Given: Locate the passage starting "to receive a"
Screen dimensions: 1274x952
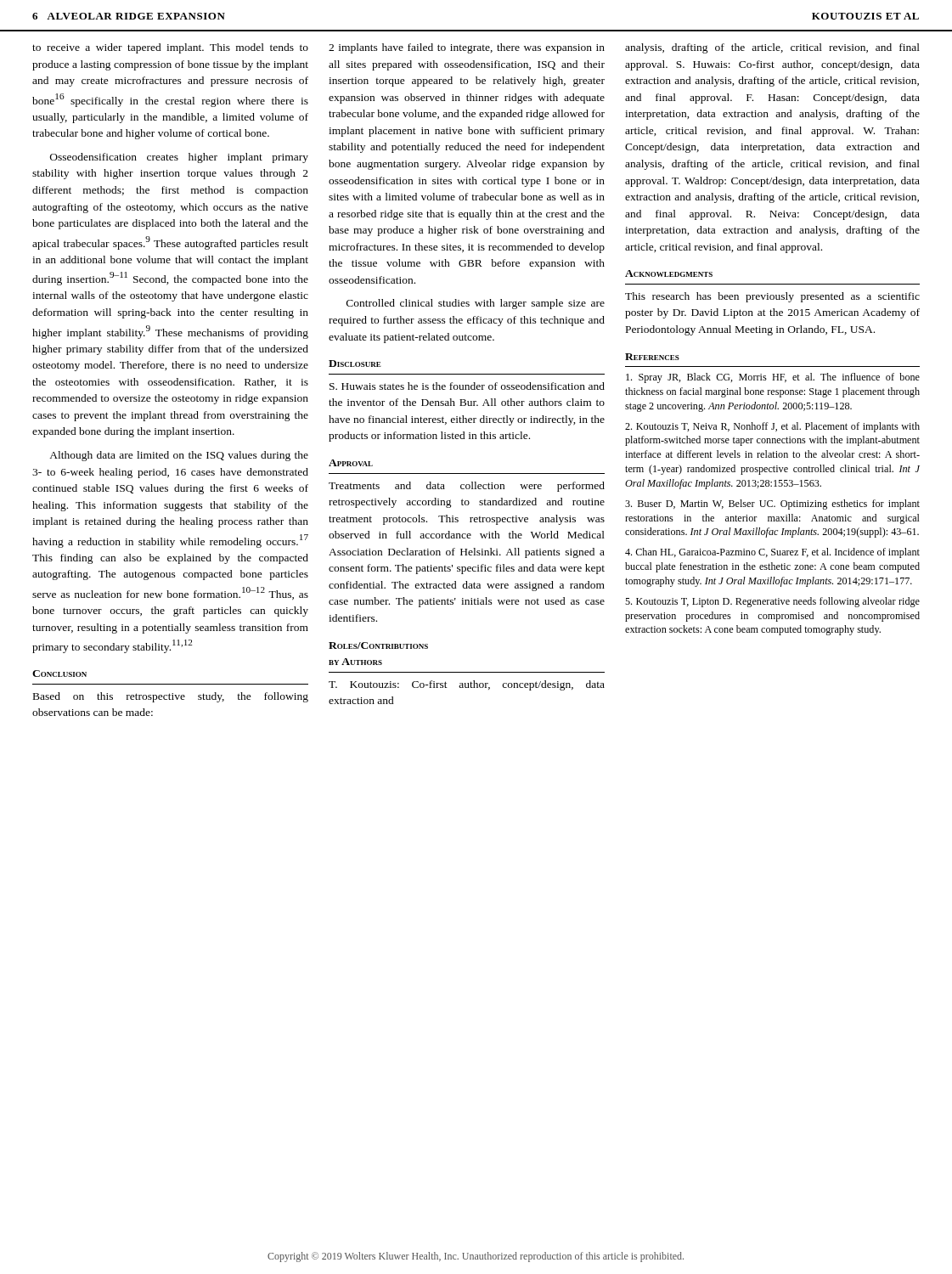Looking at the screenshot, I should pyautogui.click(x=170, y=347).
